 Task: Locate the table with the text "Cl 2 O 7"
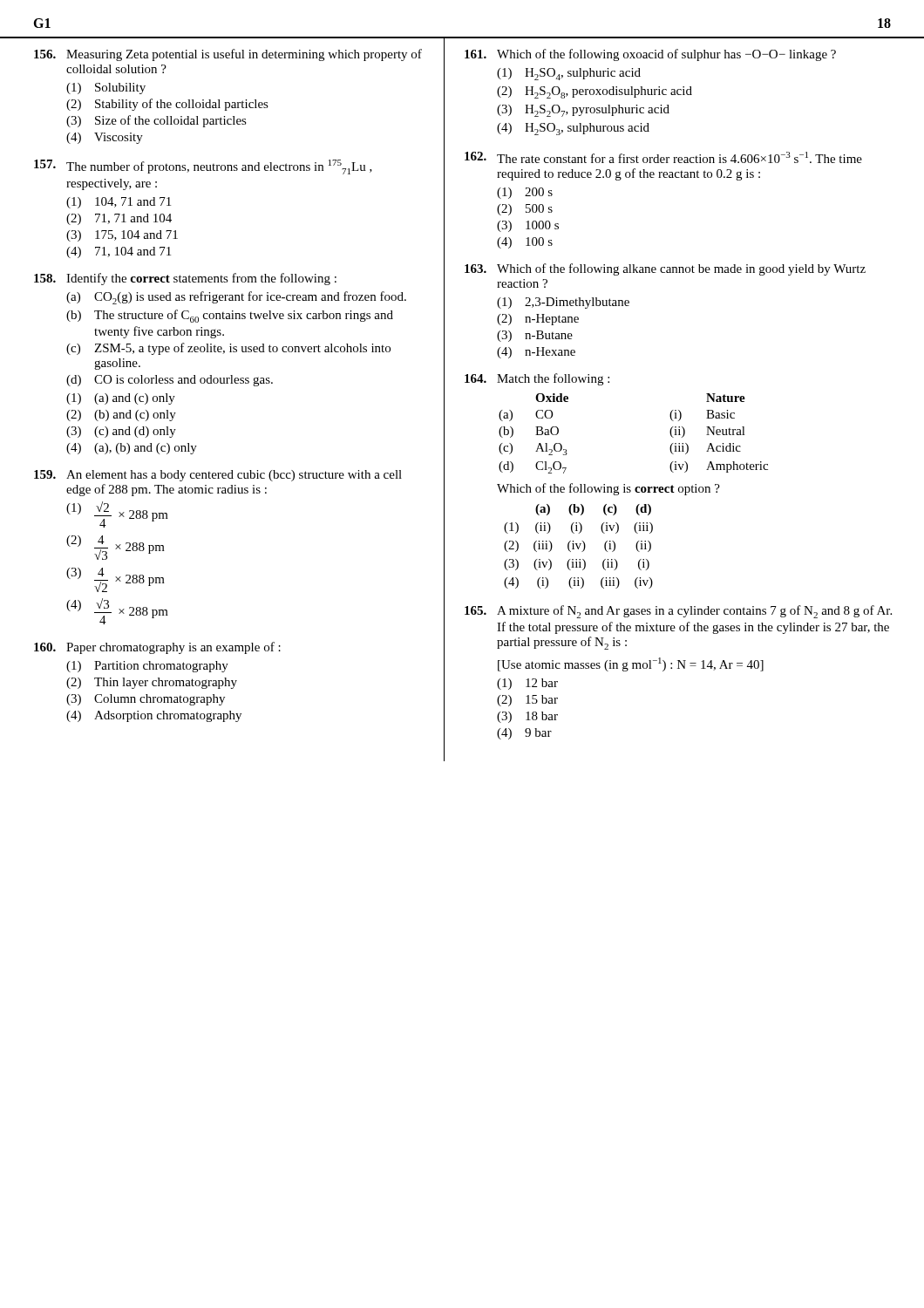[697, 433]
